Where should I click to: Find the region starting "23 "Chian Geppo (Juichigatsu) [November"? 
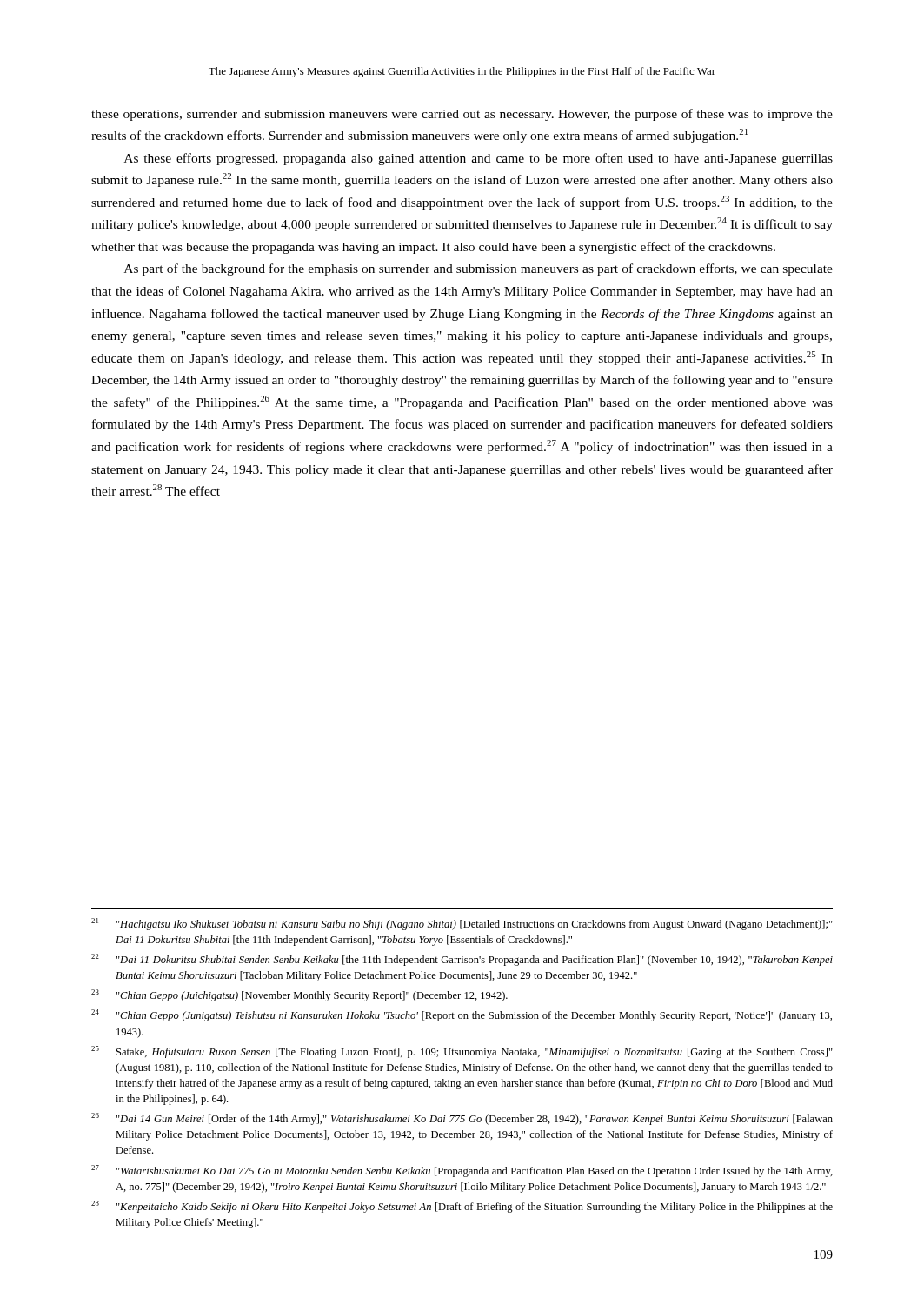point(462,996)
